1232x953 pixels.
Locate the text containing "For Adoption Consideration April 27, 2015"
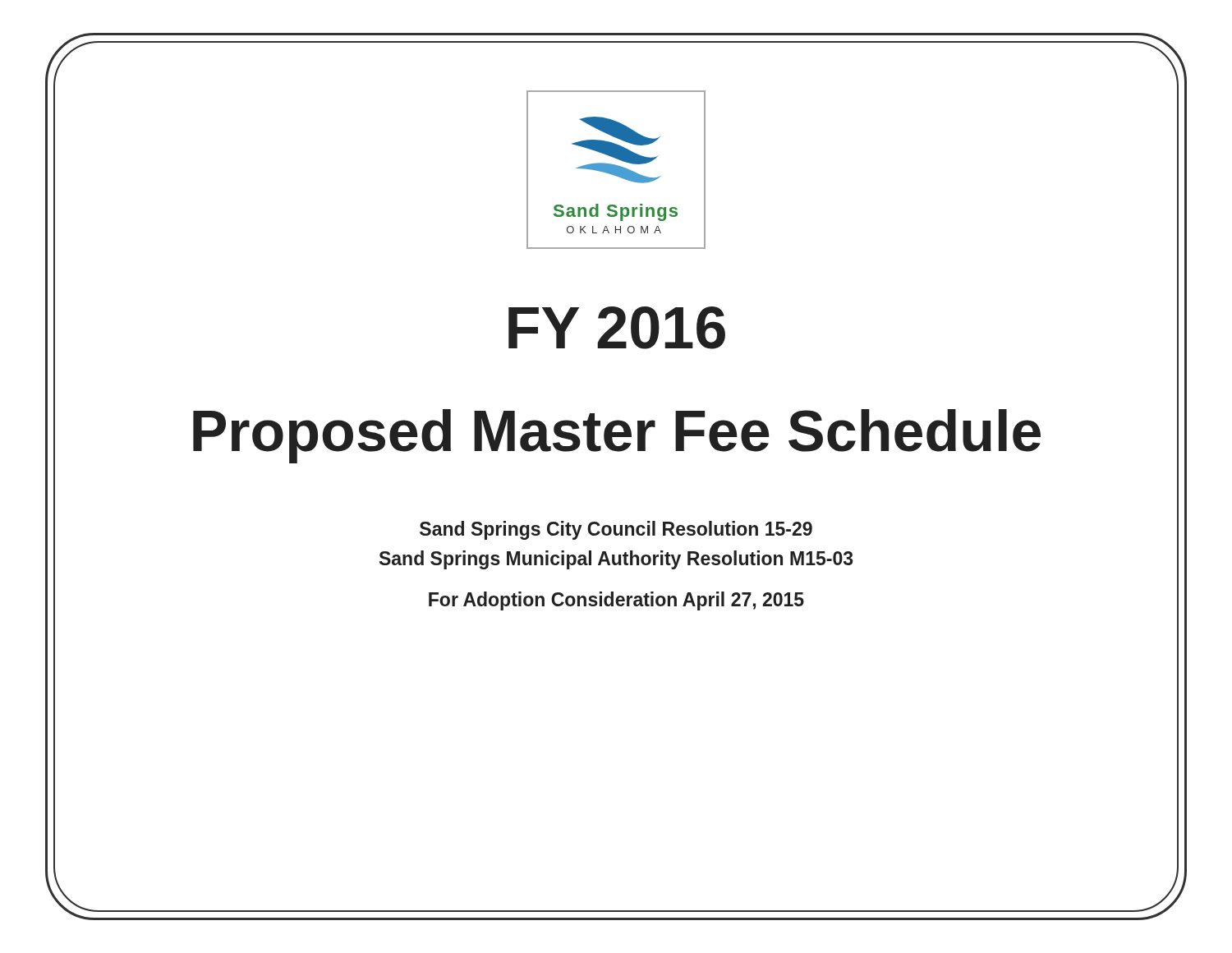(x=616, y=600)
